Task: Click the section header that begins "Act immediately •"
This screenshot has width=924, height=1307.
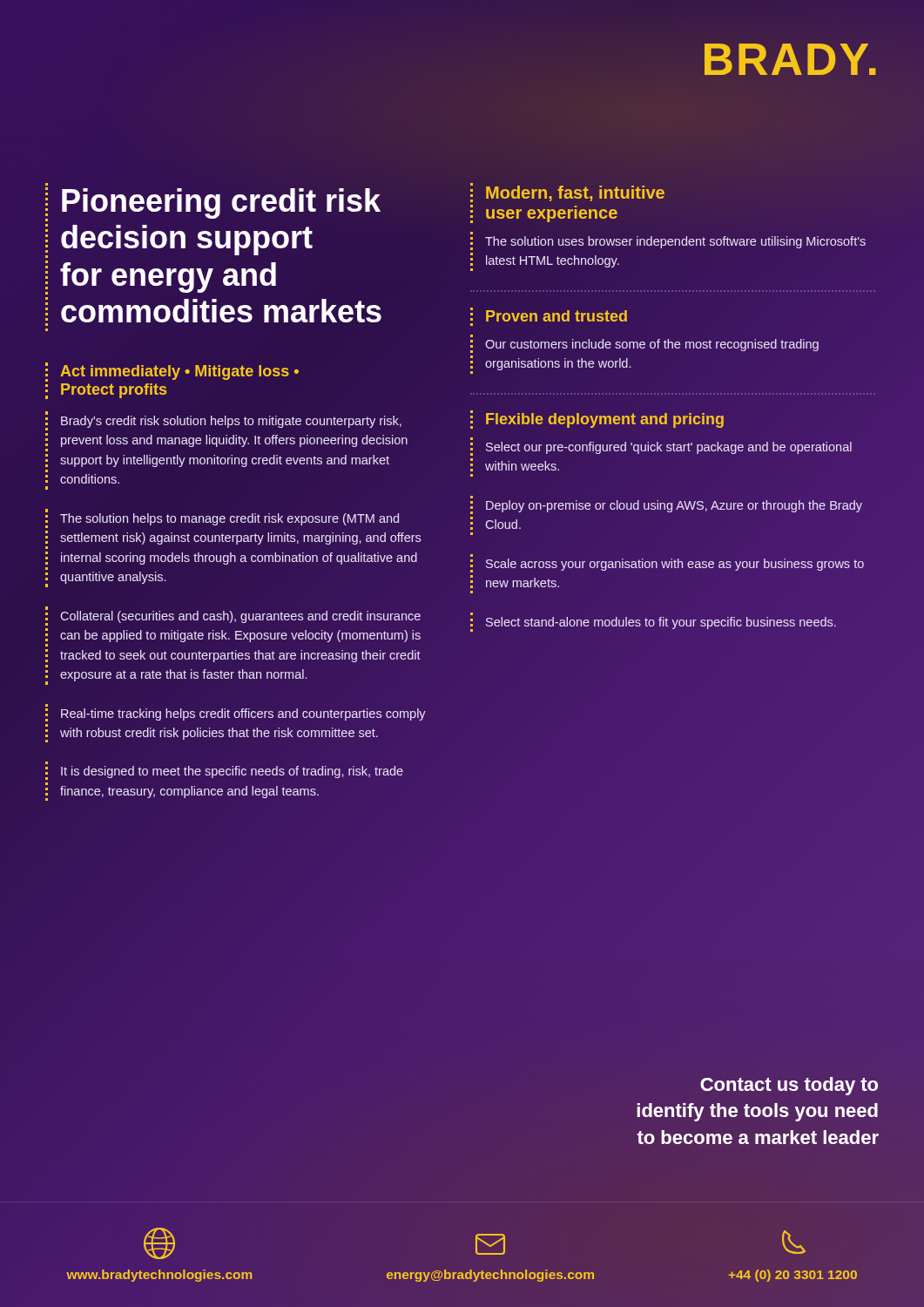Action: tap(180, 380)
